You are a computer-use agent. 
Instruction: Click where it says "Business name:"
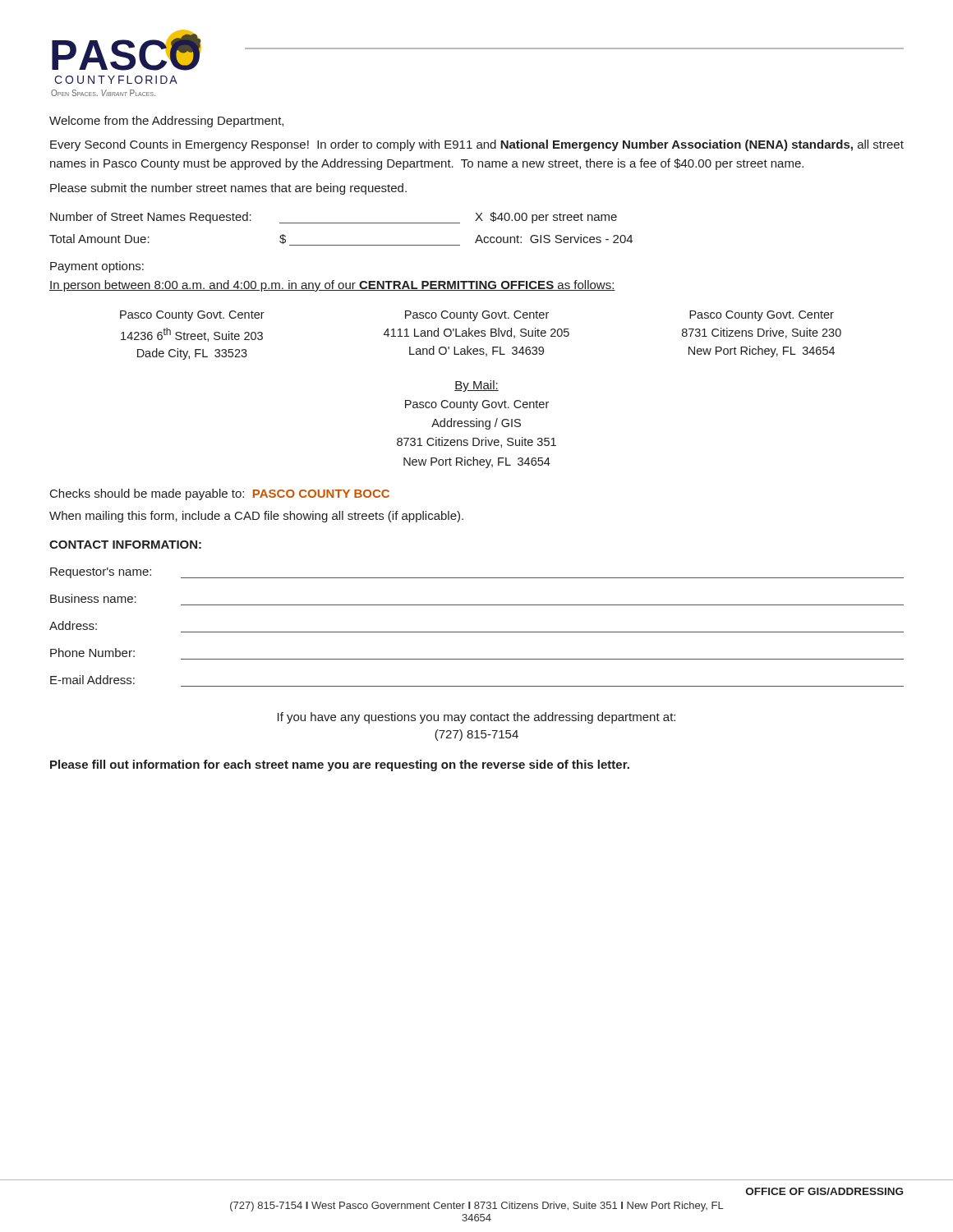click(93, 598)
